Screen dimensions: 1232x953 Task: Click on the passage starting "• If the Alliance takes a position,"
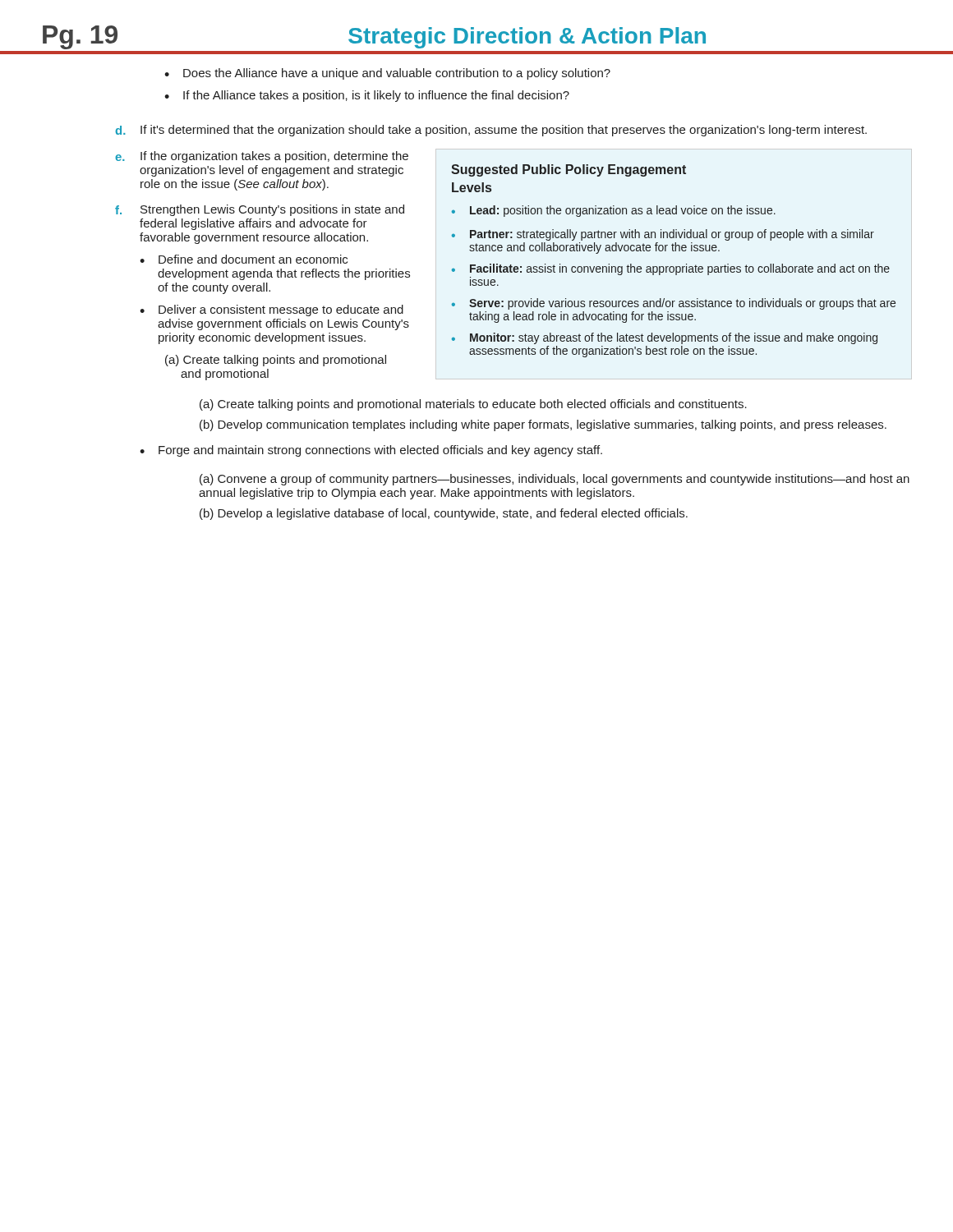tap(367, 98)
